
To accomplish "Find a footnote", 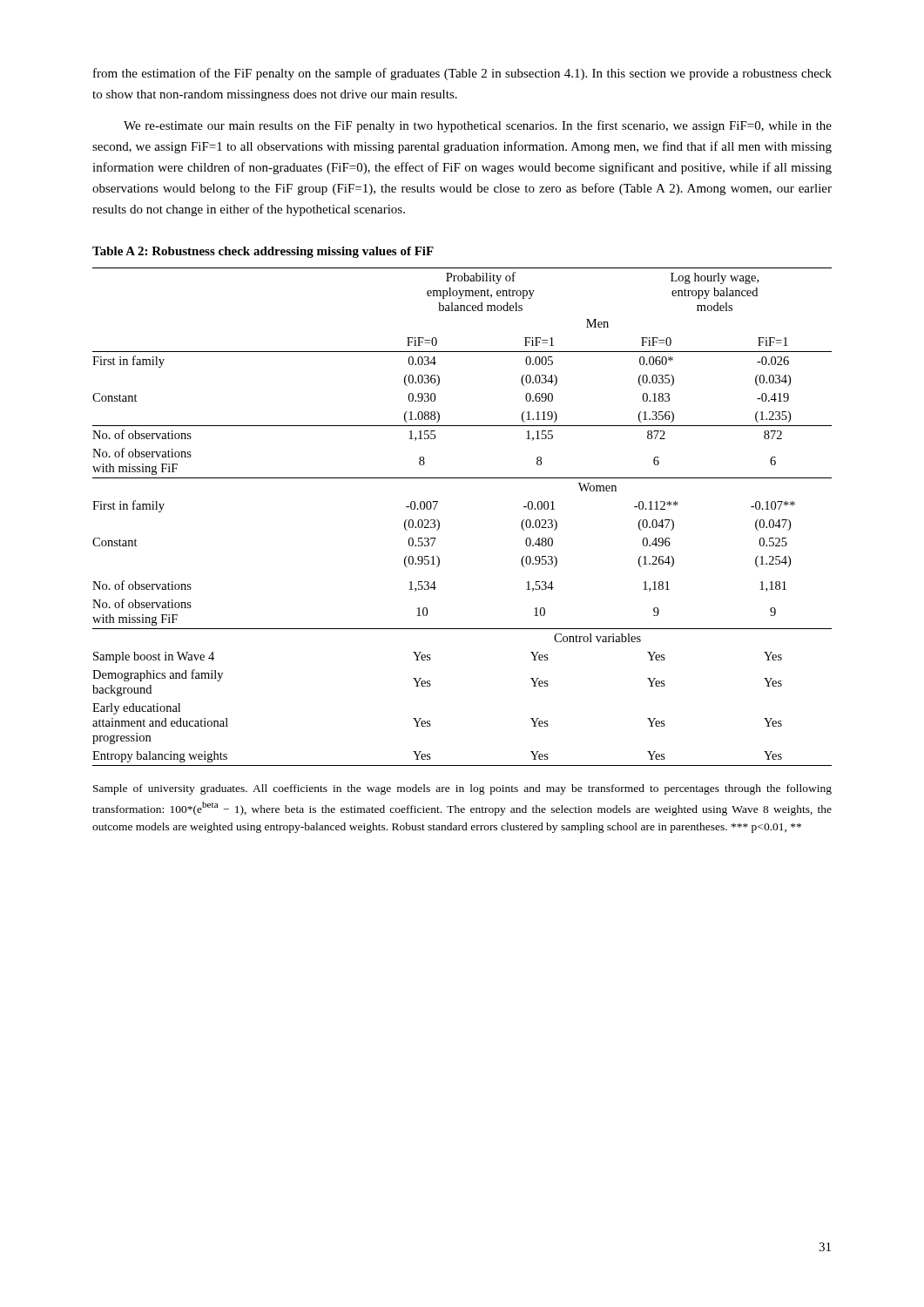I will [x=462, y=807].
